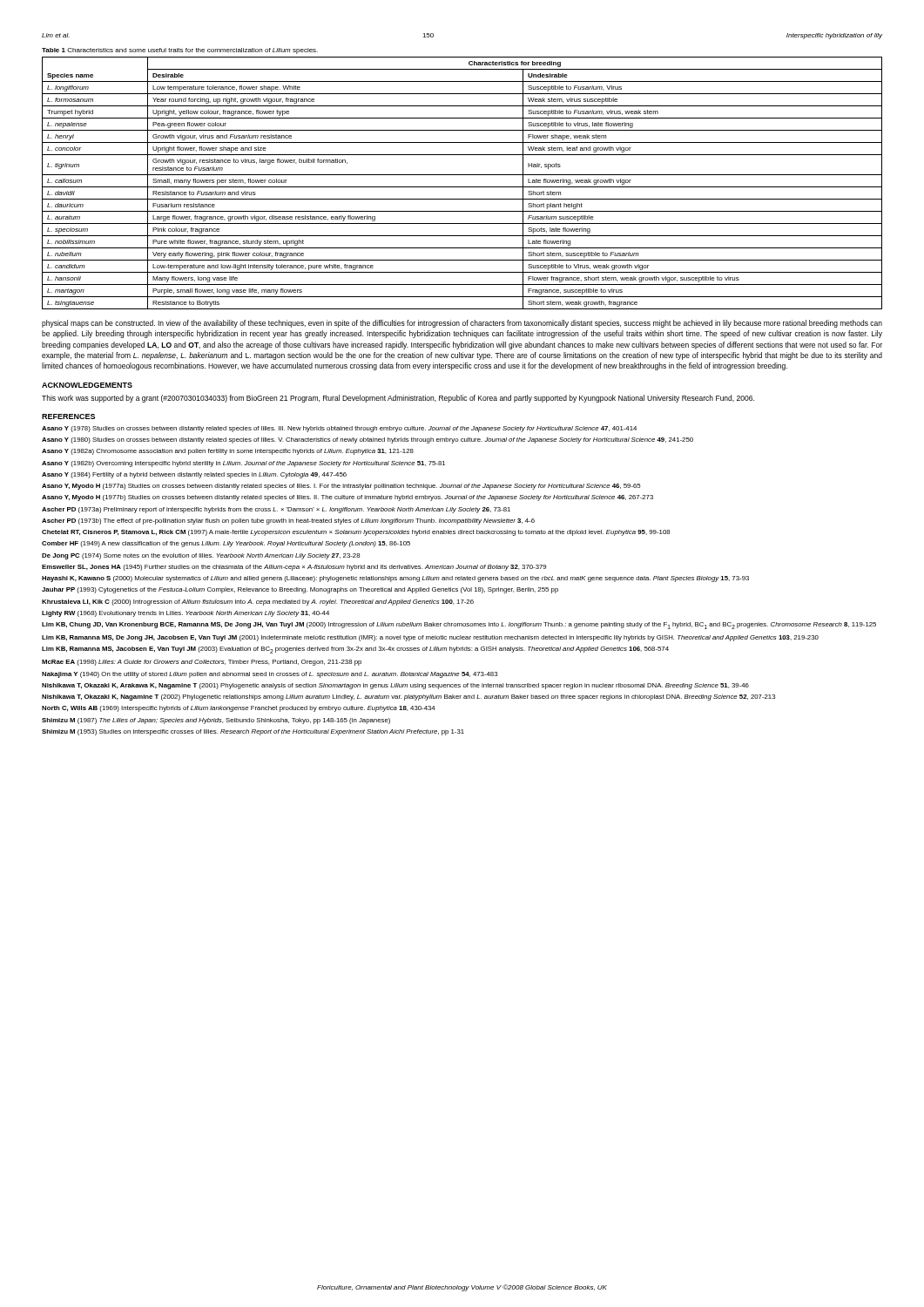Find the block on this page that starts "Nishikawa T, Okazaki K, Nagamine T"
The height and width of the screenshot is (1307, 924).
[x=409, y=697]
